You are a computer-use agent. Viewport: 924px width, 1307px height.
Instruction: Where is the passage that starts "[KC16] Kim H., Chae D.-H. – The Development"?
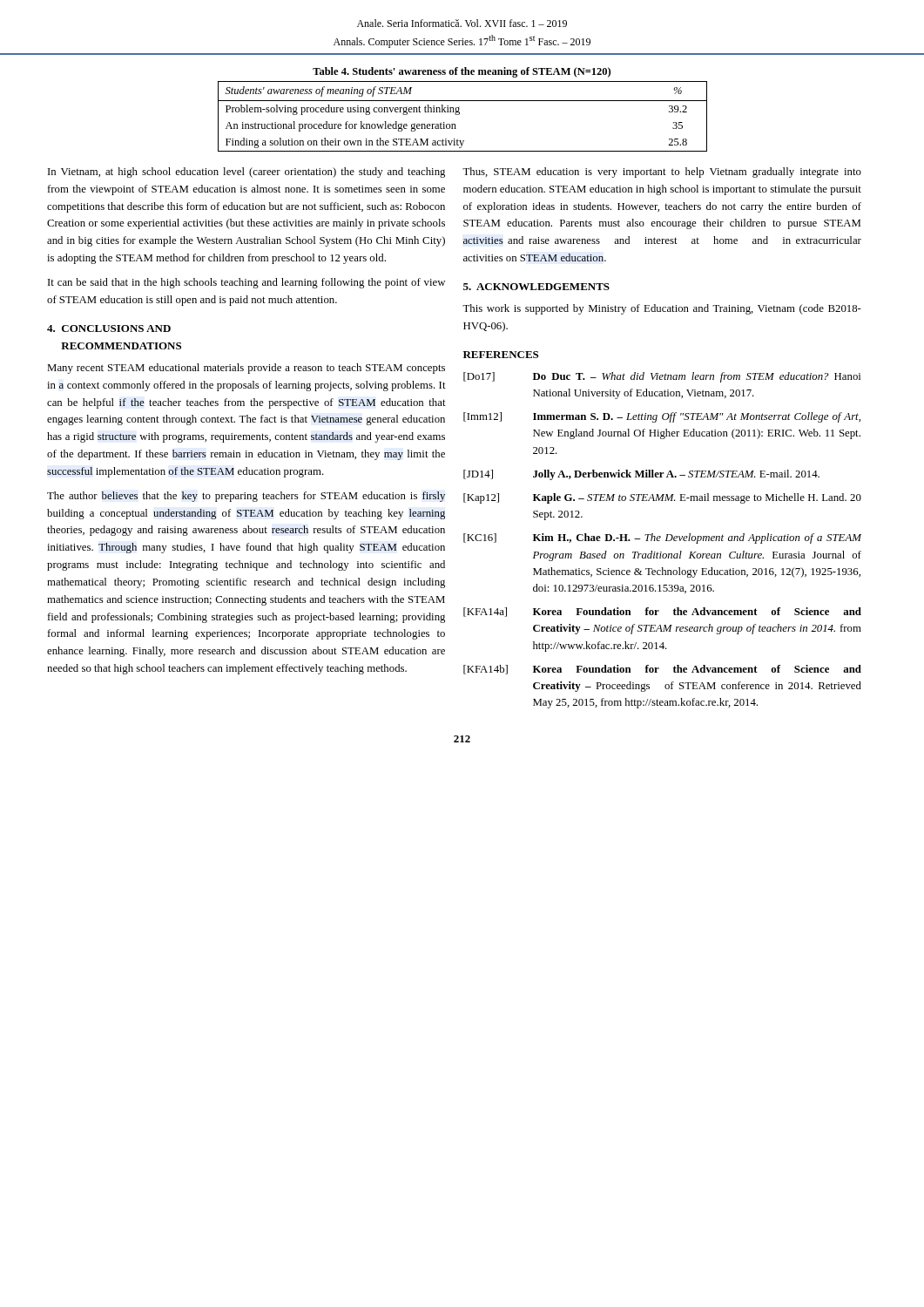click(662, 564)
